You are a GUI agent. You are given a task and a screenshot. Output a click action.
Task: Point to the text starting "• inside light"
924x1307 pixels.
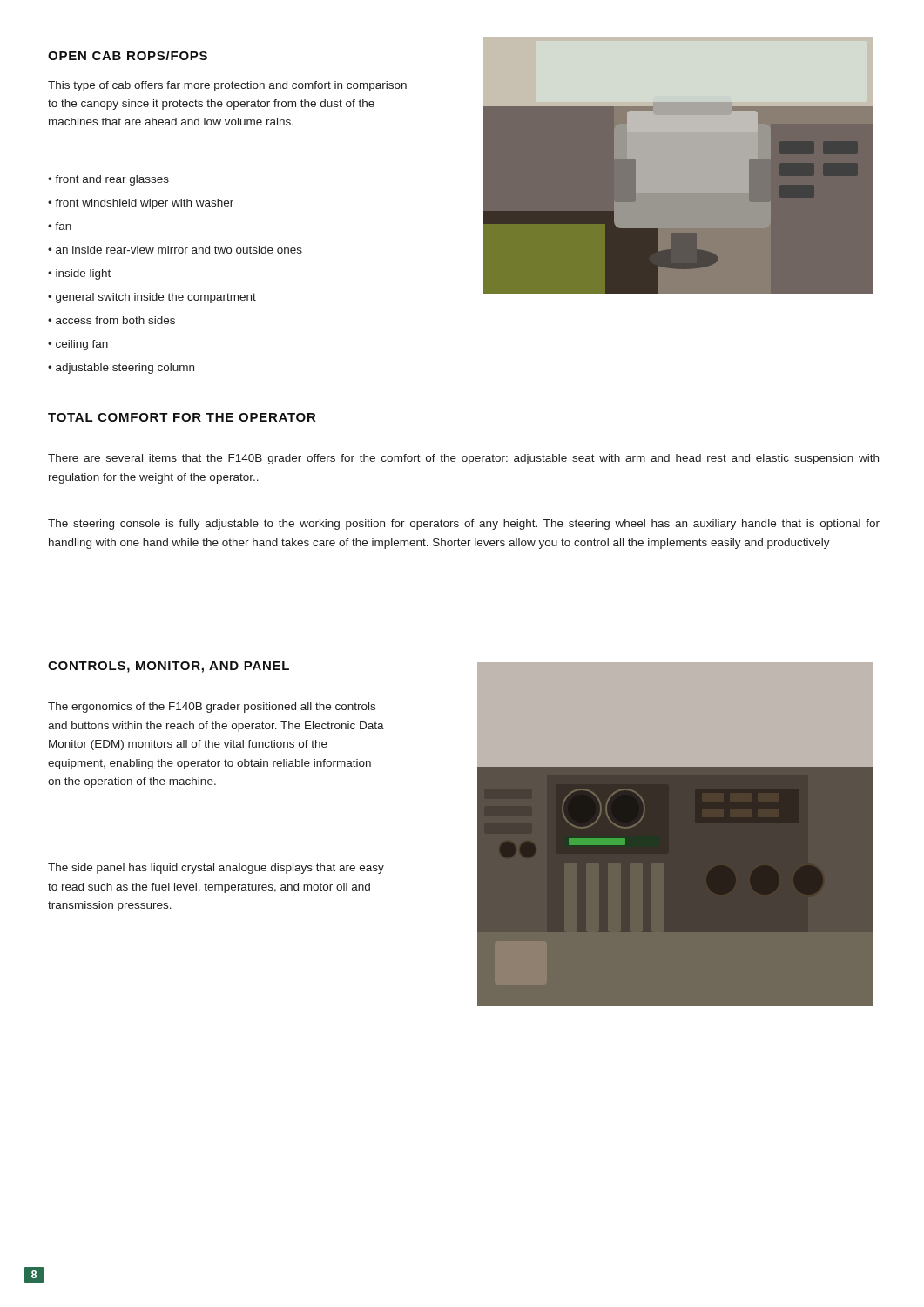pyautogui.click(x=79, y=273)
